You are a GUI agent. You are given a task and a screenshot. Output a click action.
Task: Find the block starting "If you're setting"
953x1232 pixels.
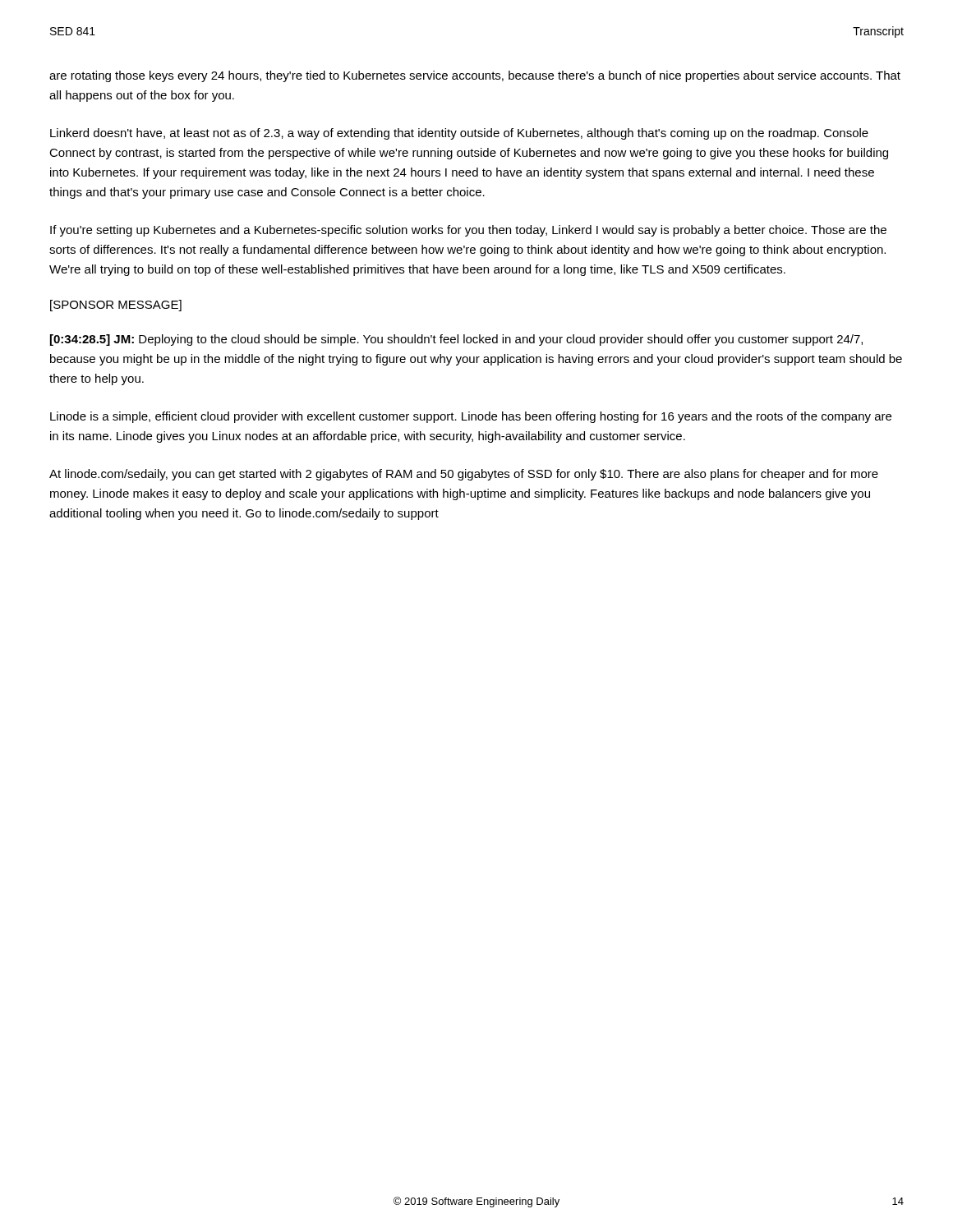[x=468, y=249]
